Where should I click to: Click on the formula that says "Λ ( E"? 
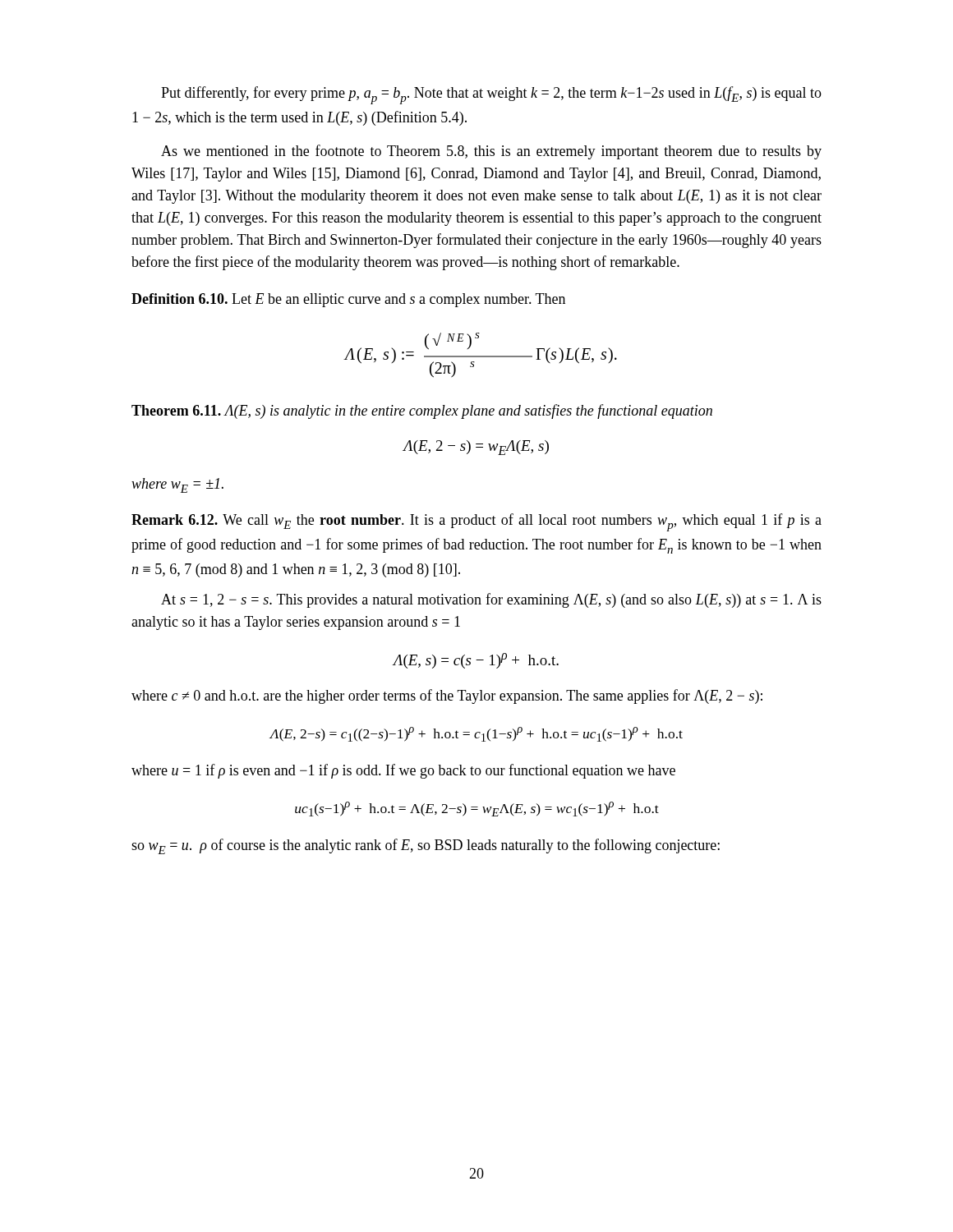coord(481,353)
